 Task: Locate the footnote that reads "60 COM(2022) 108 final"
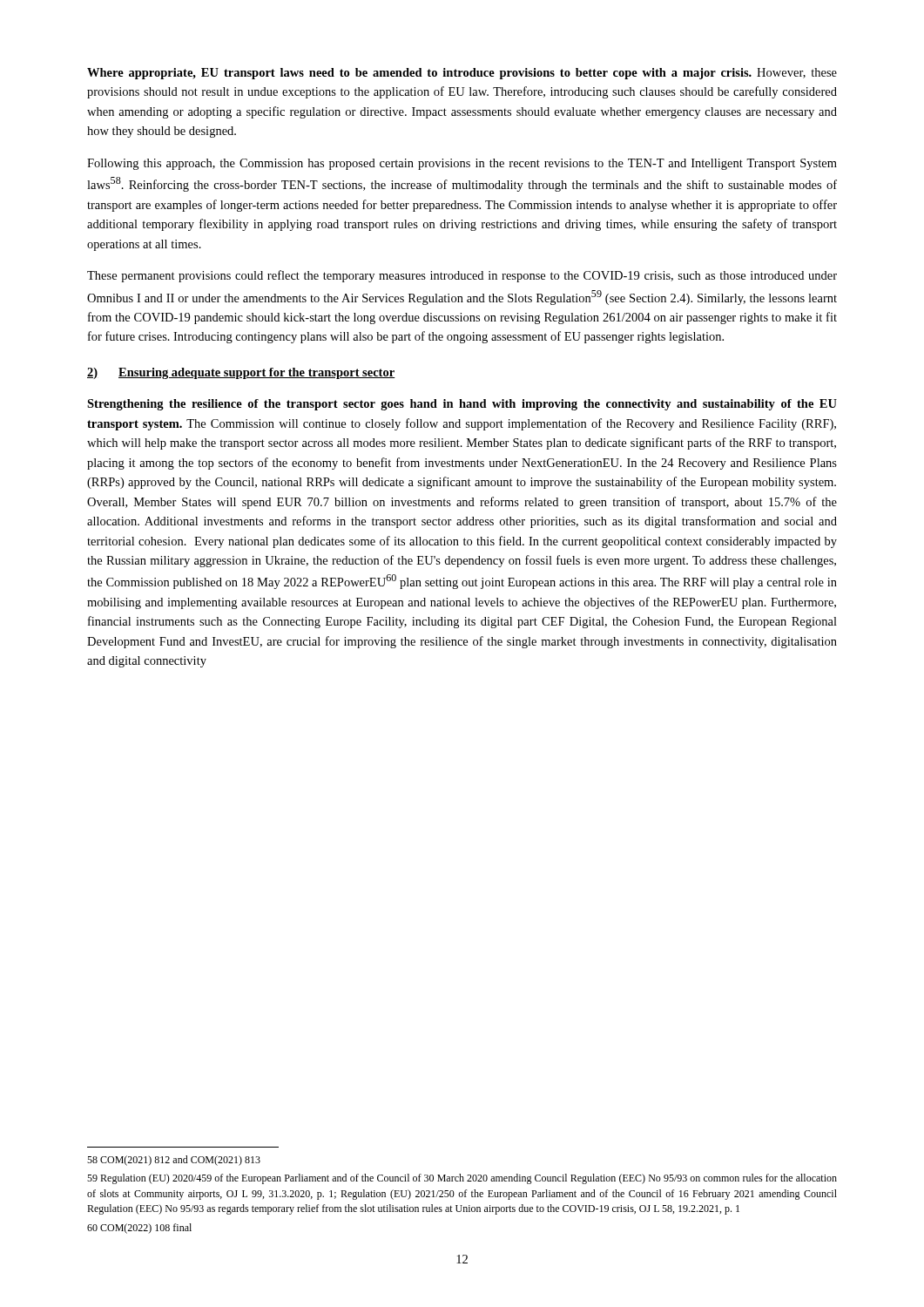(140, 1227)
